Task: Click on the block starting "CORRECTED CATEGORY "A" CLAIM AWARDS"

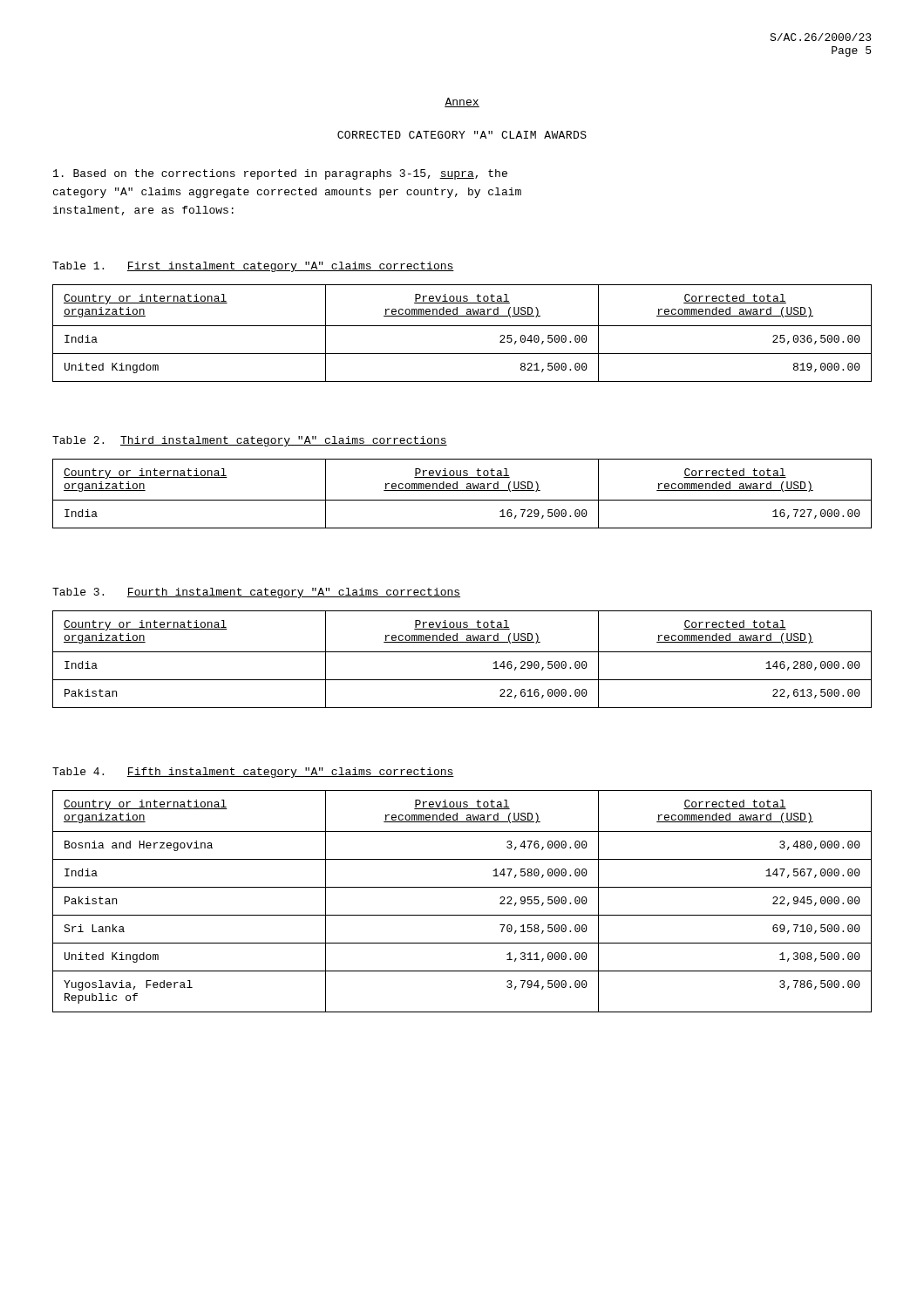Action: 462,136
